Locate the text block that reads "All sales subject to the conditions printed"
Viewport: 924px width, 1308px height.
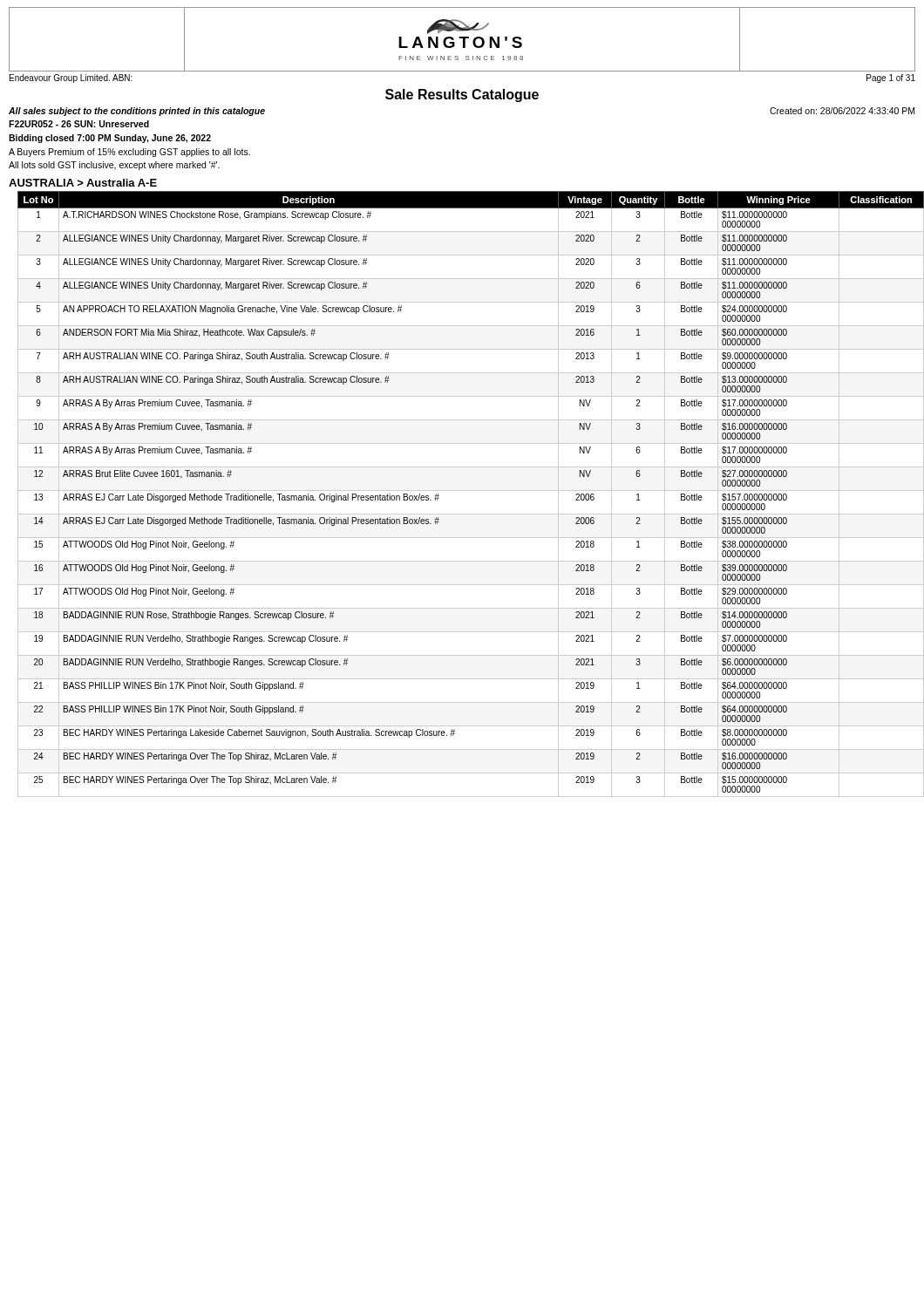137,111
